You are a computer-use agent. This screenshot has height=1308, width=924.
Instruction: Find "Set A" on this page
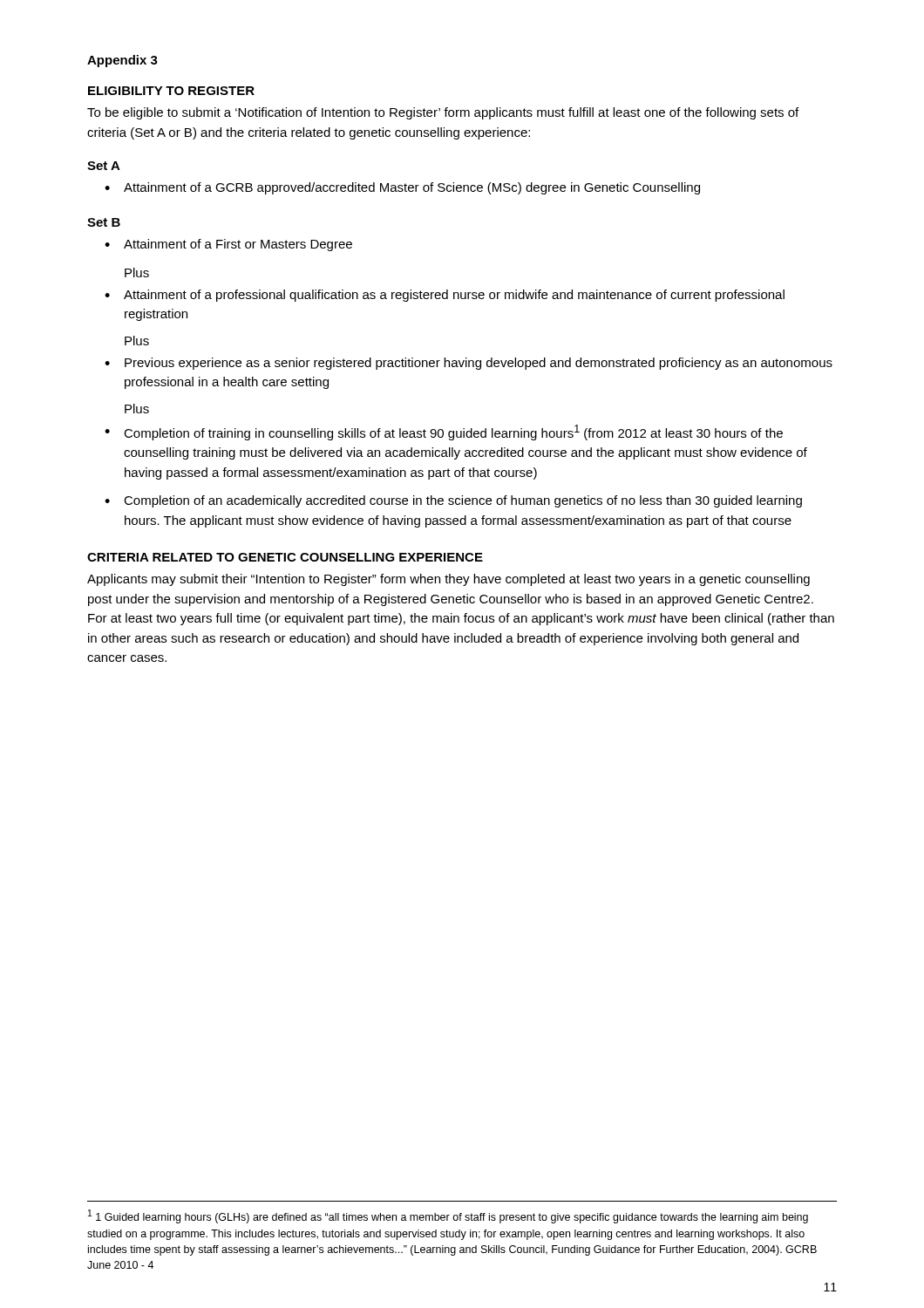click(x=104, y=165)
